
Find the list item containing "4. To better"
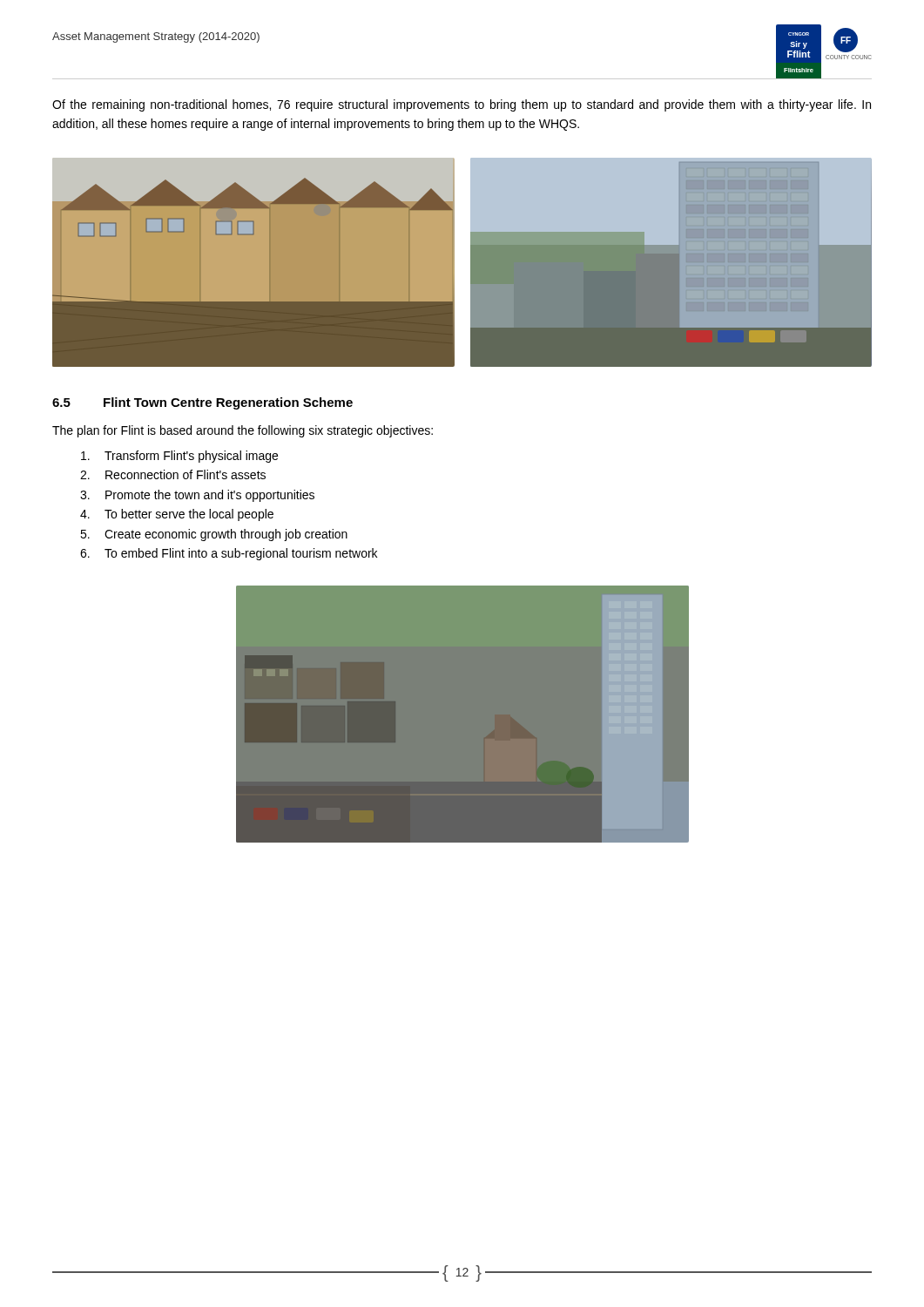tap(177, 515)
